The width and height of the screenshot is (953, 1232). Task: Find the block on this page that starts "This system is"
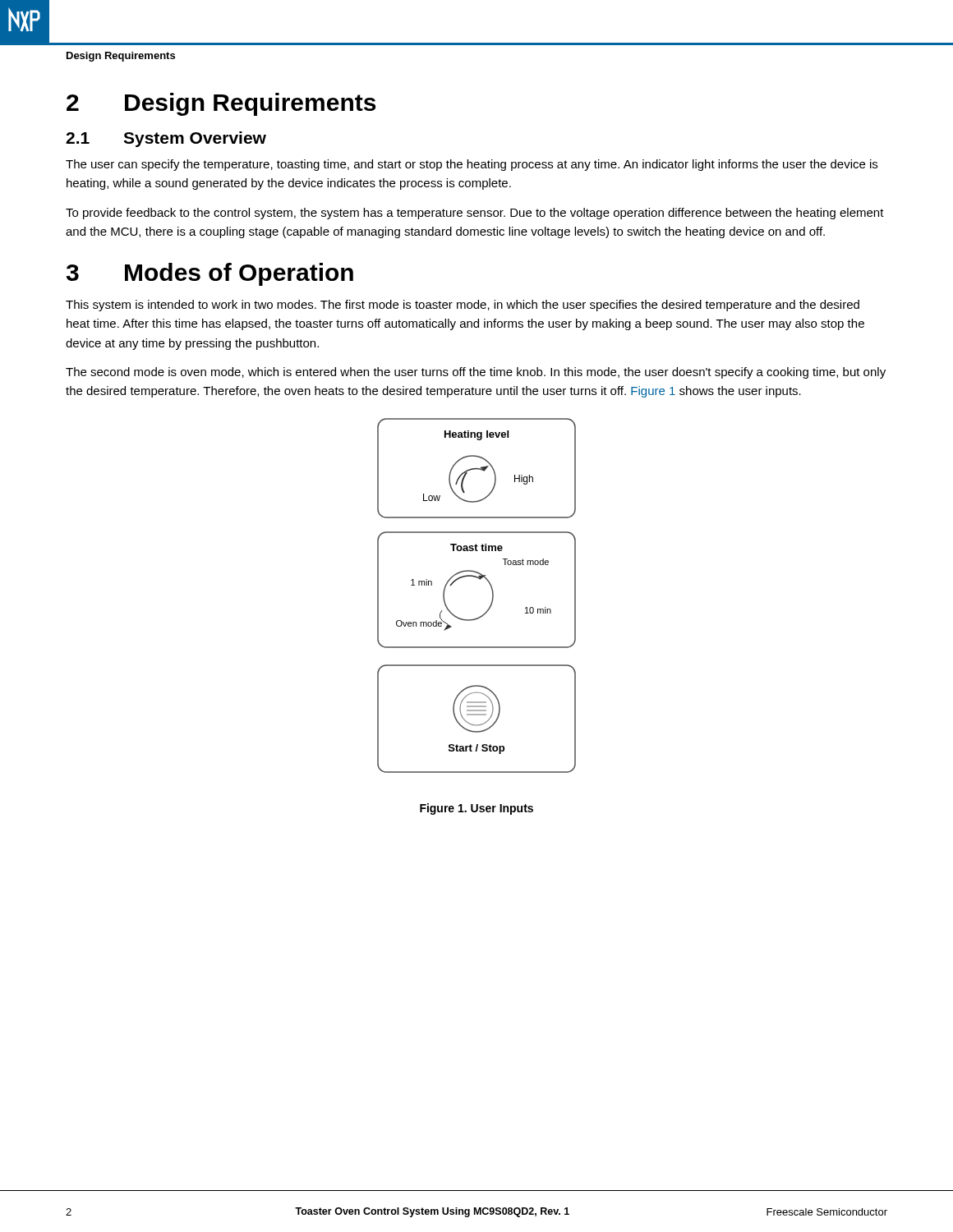point(476,323)
